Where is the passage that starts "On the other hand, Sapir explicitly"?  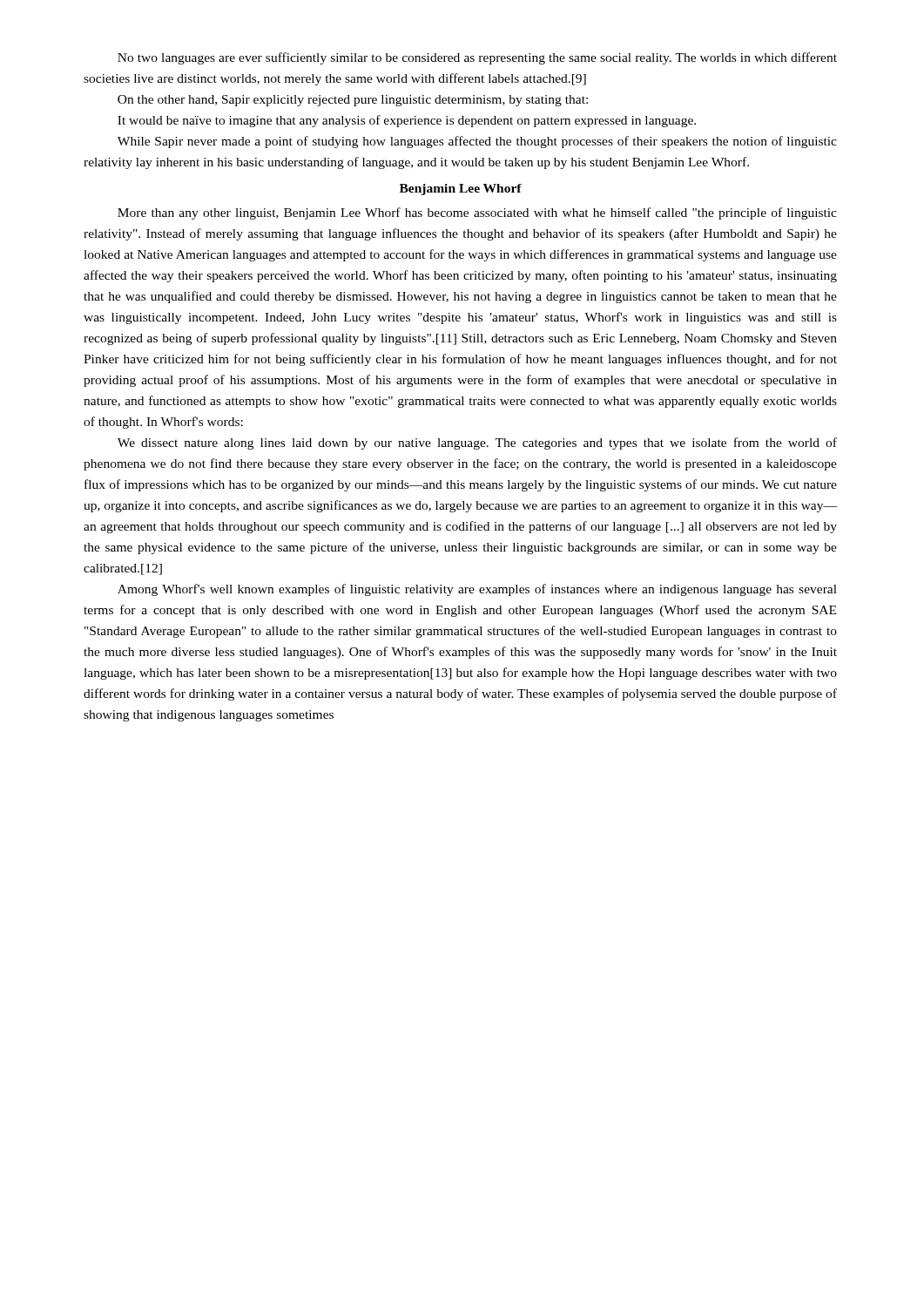coord(353,99)
